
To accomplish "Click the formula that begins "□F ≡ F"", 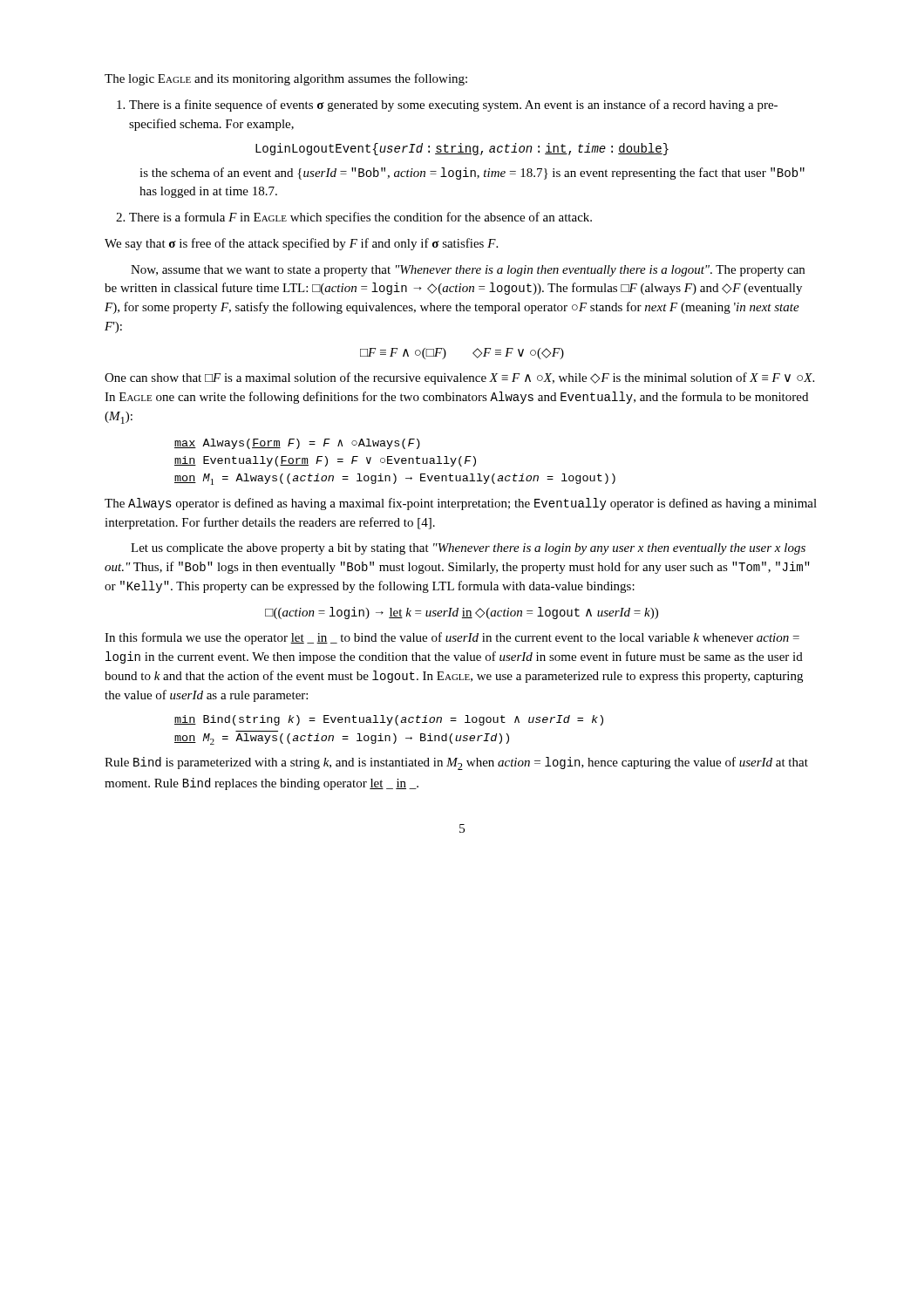I will 462,352.
